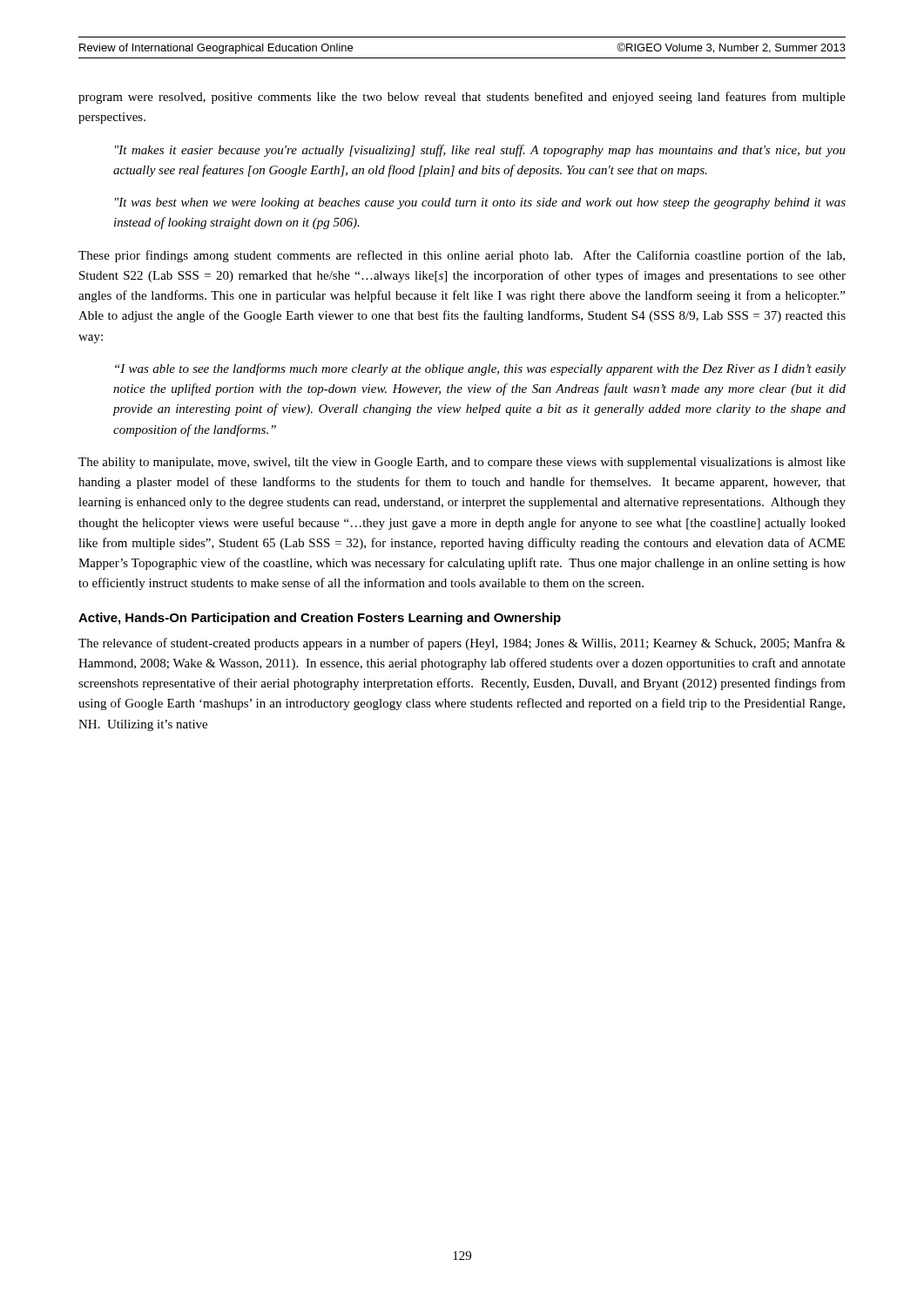
Task: Point to the region starting "The ability to manipulate,"
Action: click(462, 522)
